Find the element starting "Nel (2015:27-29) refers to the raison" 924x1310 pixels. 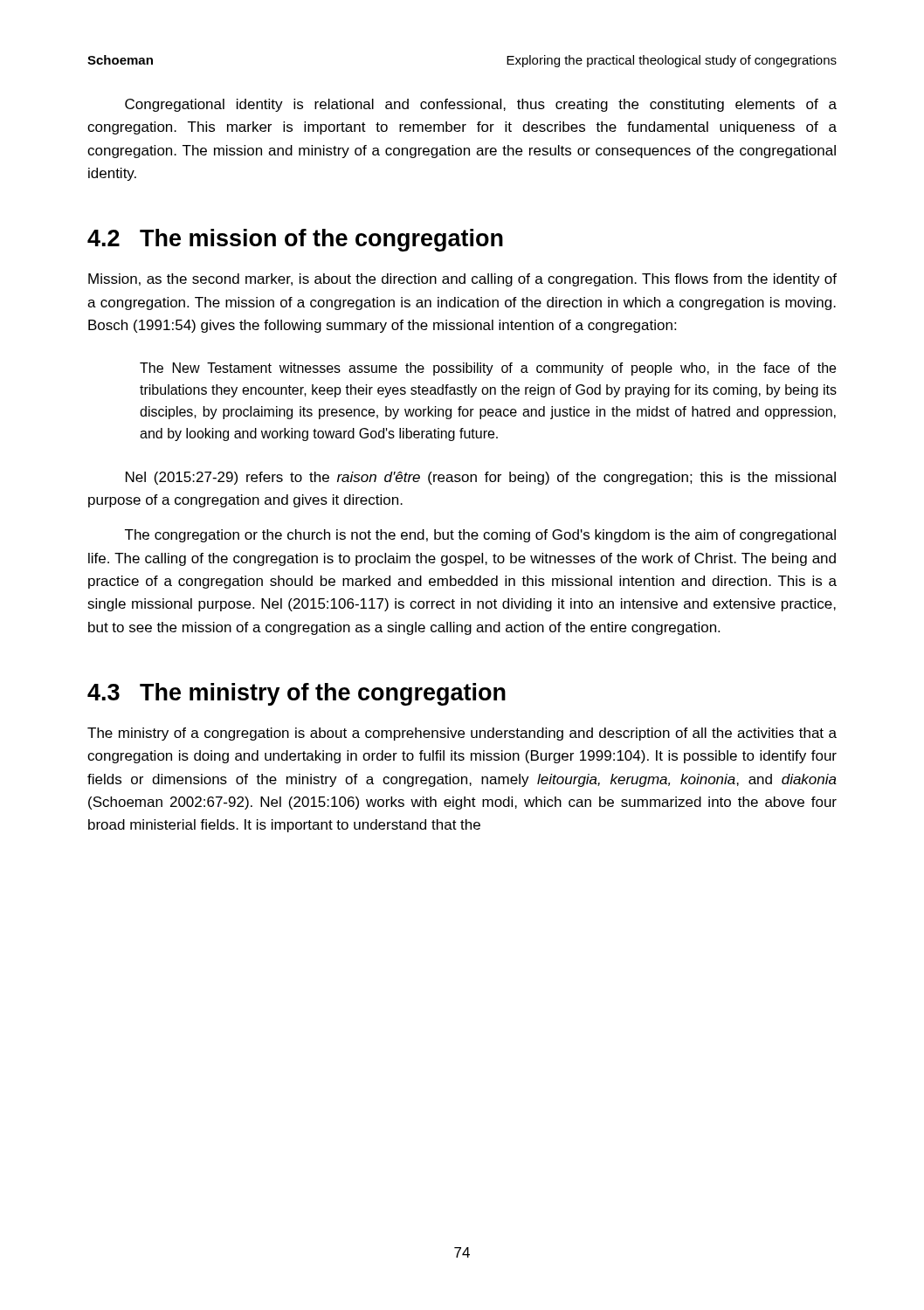coord(462,488)
